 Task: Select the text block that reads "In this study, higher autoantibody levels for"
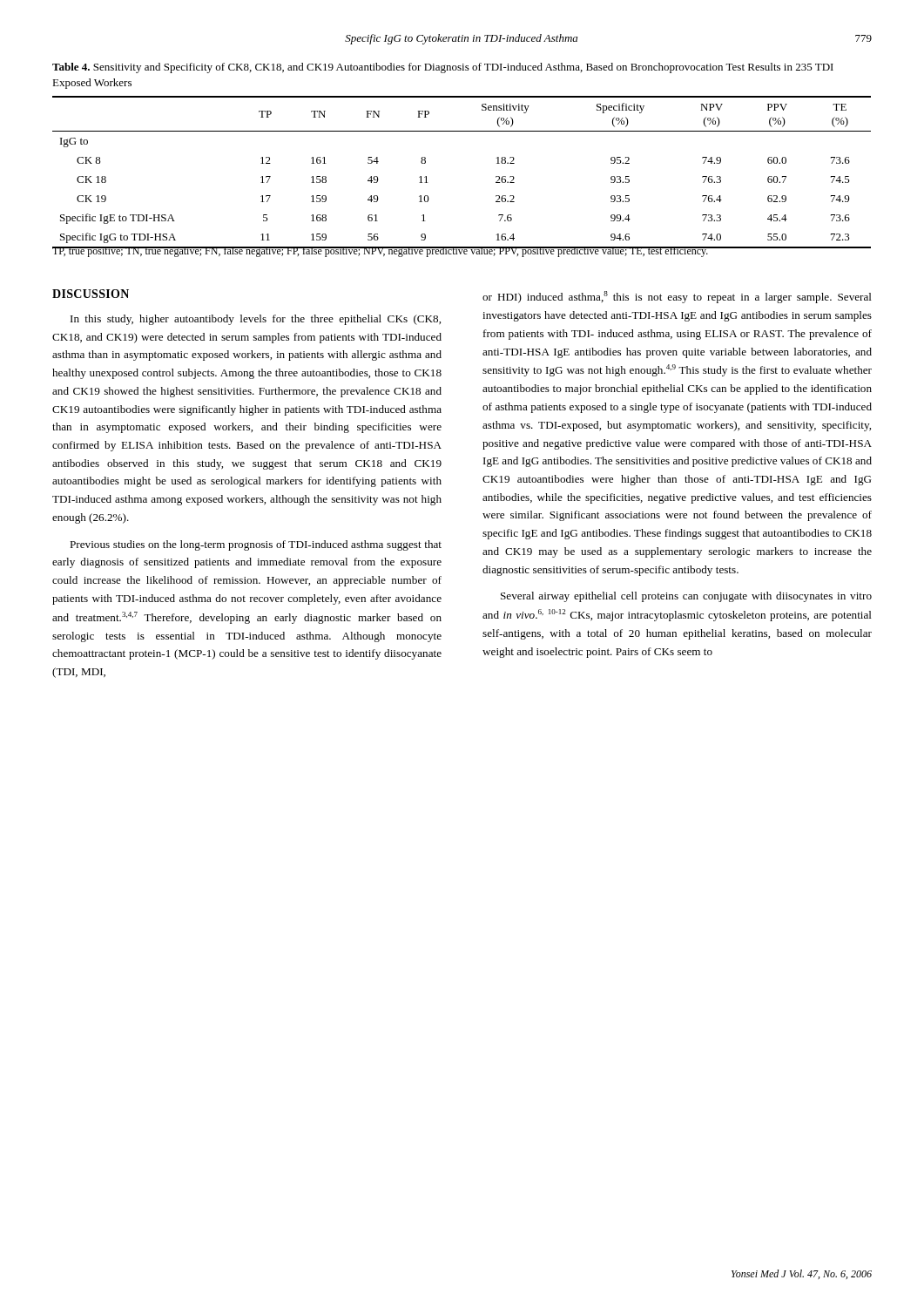click(247, 418)
